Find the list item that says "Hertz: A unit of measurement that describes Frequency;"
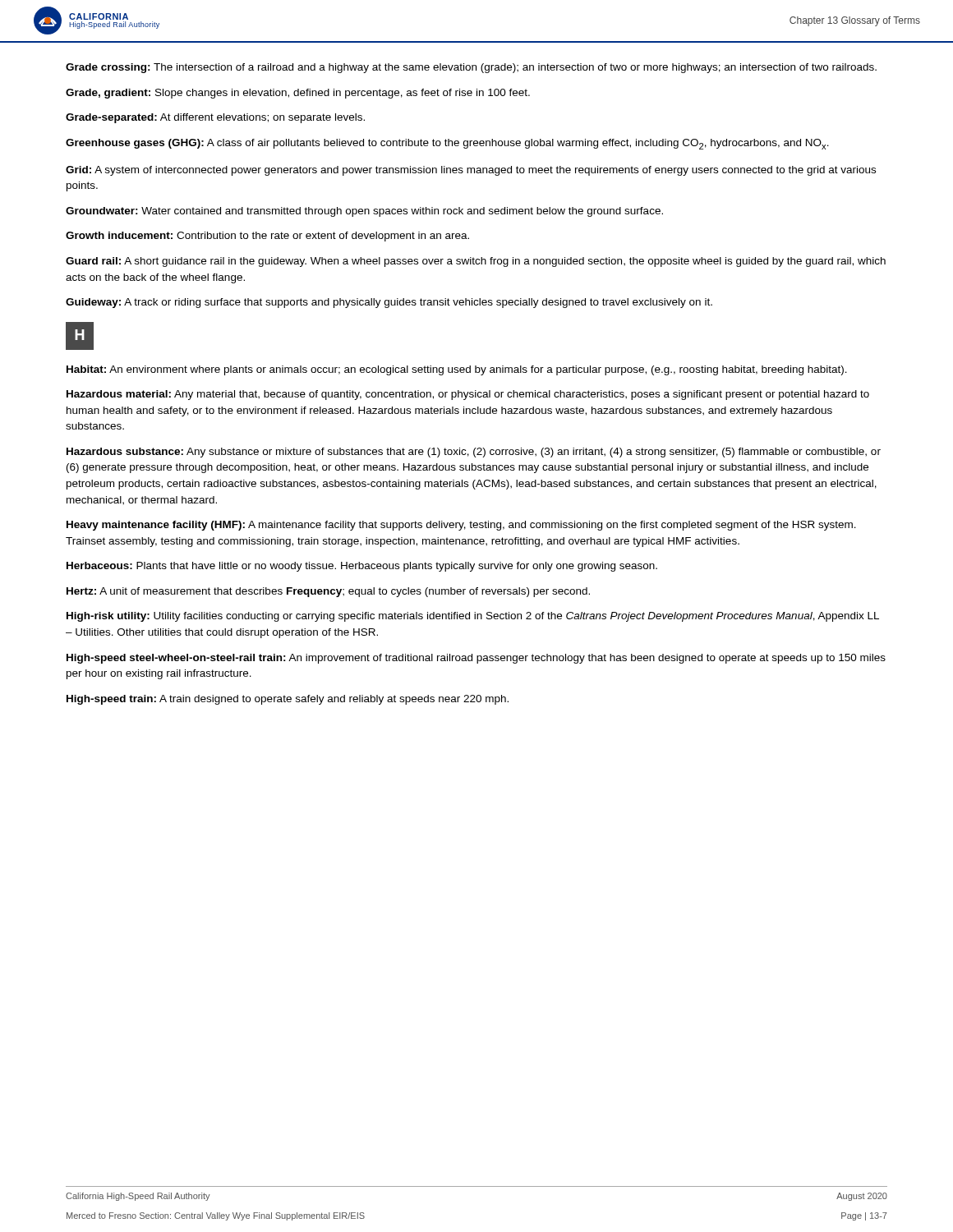 point(328,591)
